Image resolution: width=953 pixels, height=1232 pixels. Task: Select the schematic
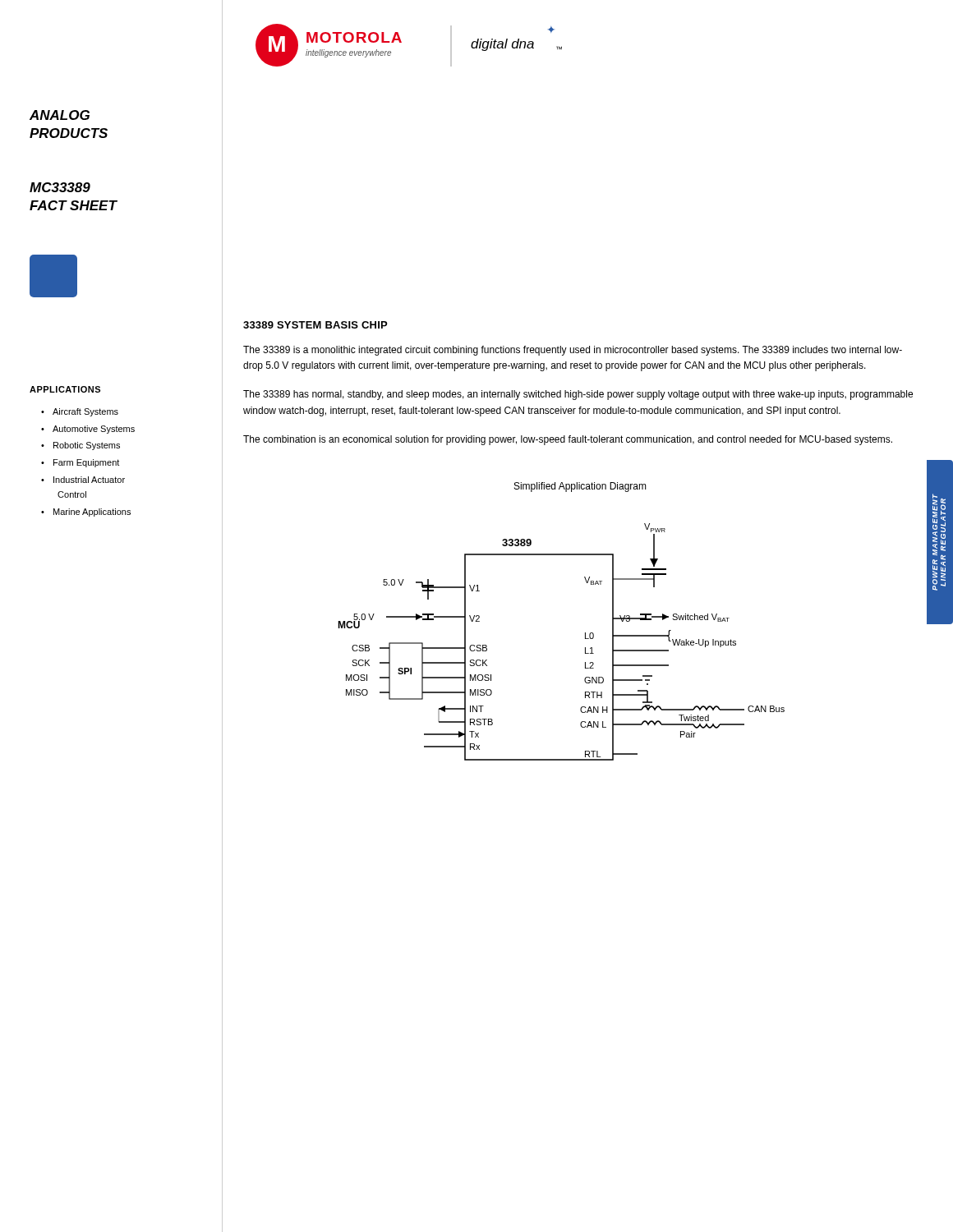click(x=580, y=645)
